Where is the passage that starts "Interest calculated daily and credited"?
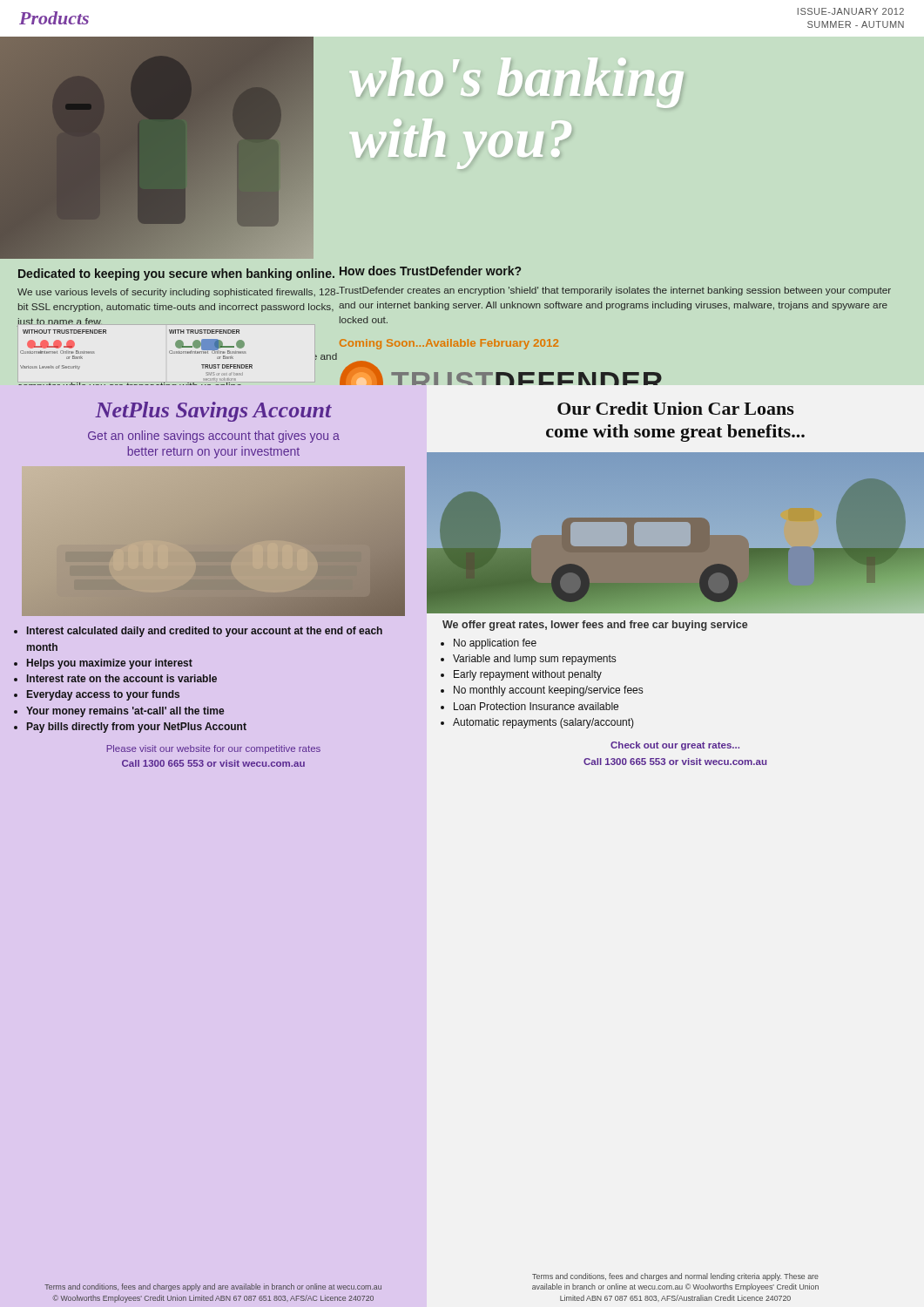Image resolution: width=924 pixels, height=1307 pixels. (x=219, y=679)
